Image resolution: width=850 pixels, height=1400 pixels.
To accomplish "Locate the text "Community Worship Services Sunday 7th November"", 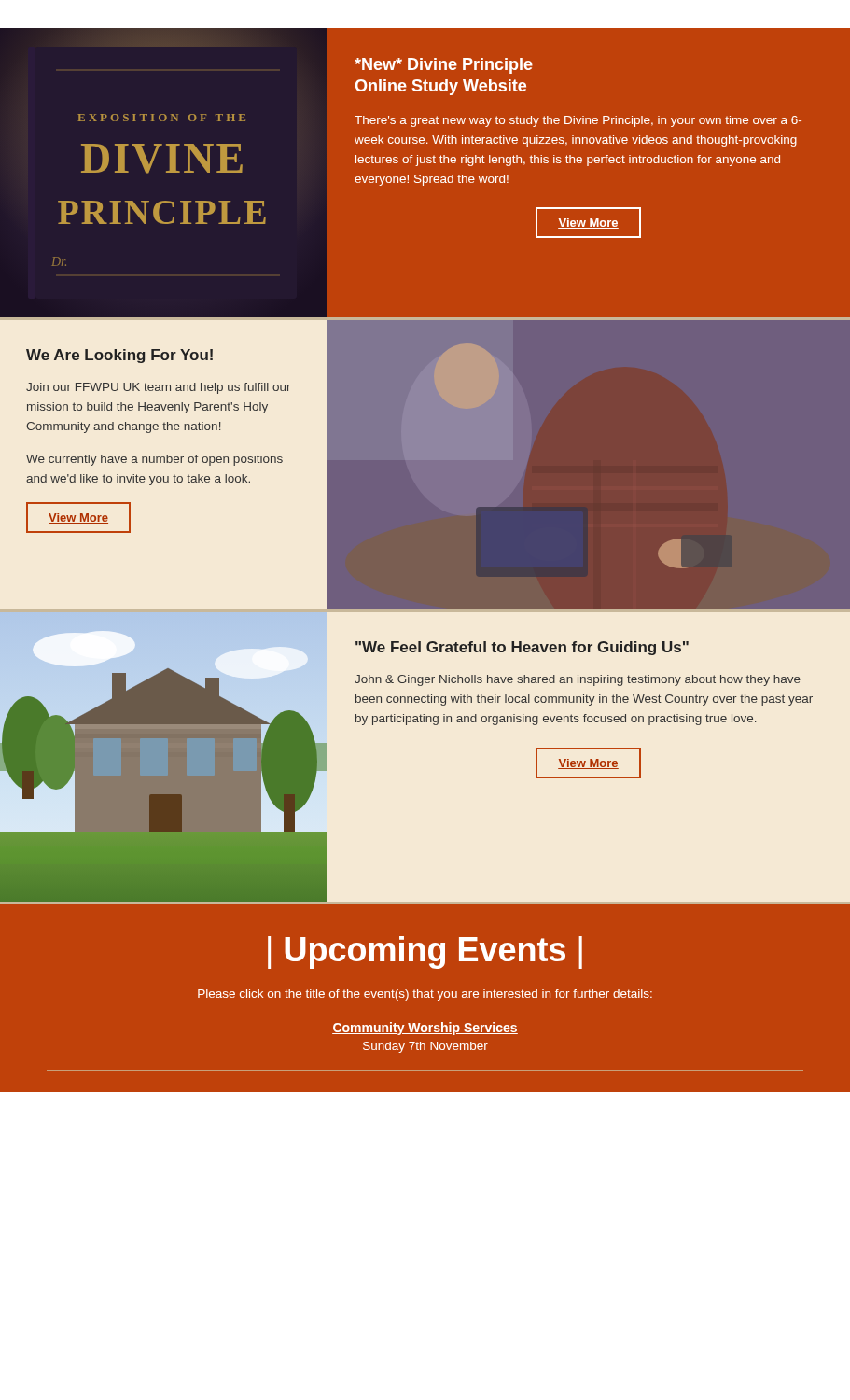I will 425,1037.
